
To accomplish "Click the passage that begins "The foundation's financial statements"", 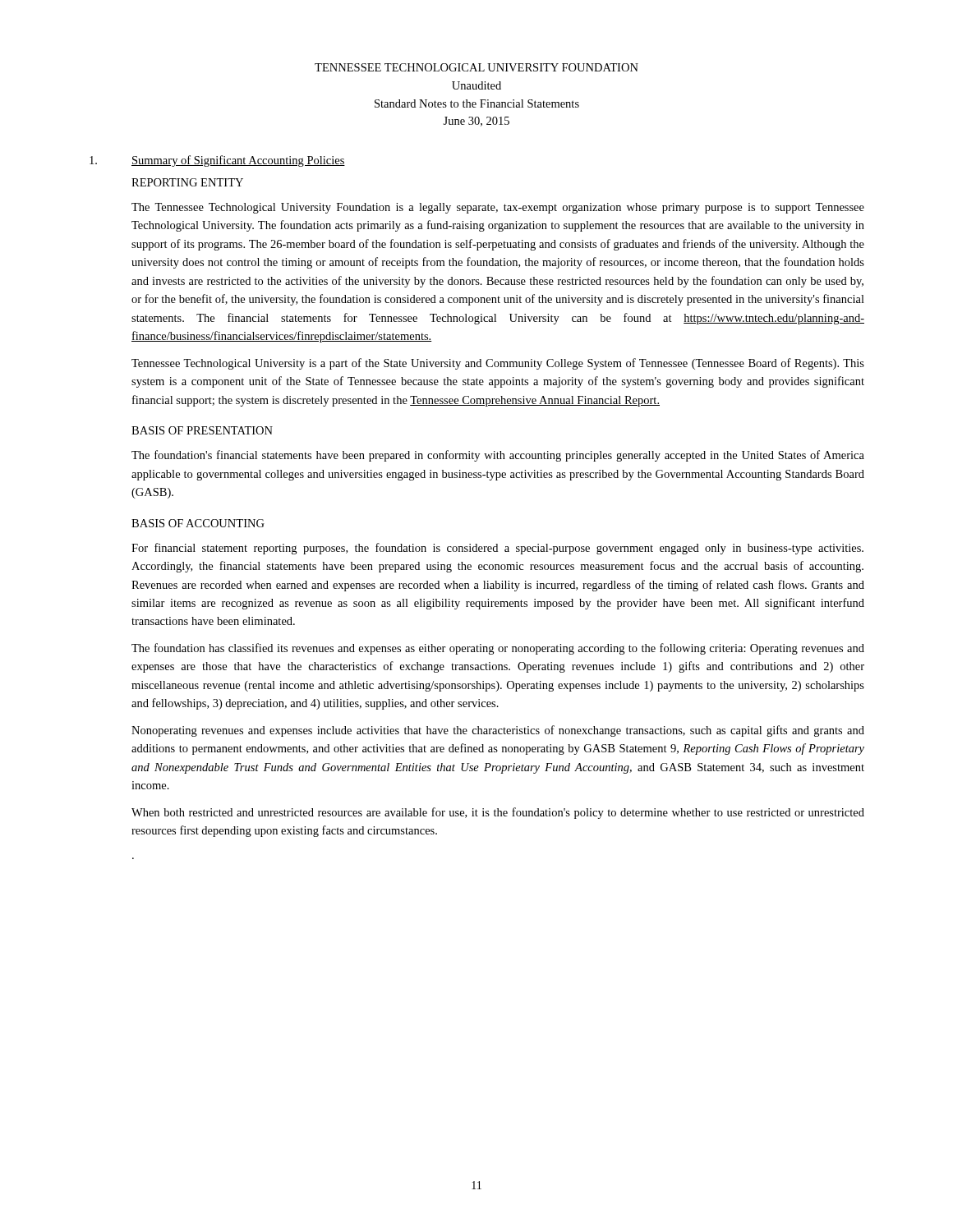I will (498, 474).
